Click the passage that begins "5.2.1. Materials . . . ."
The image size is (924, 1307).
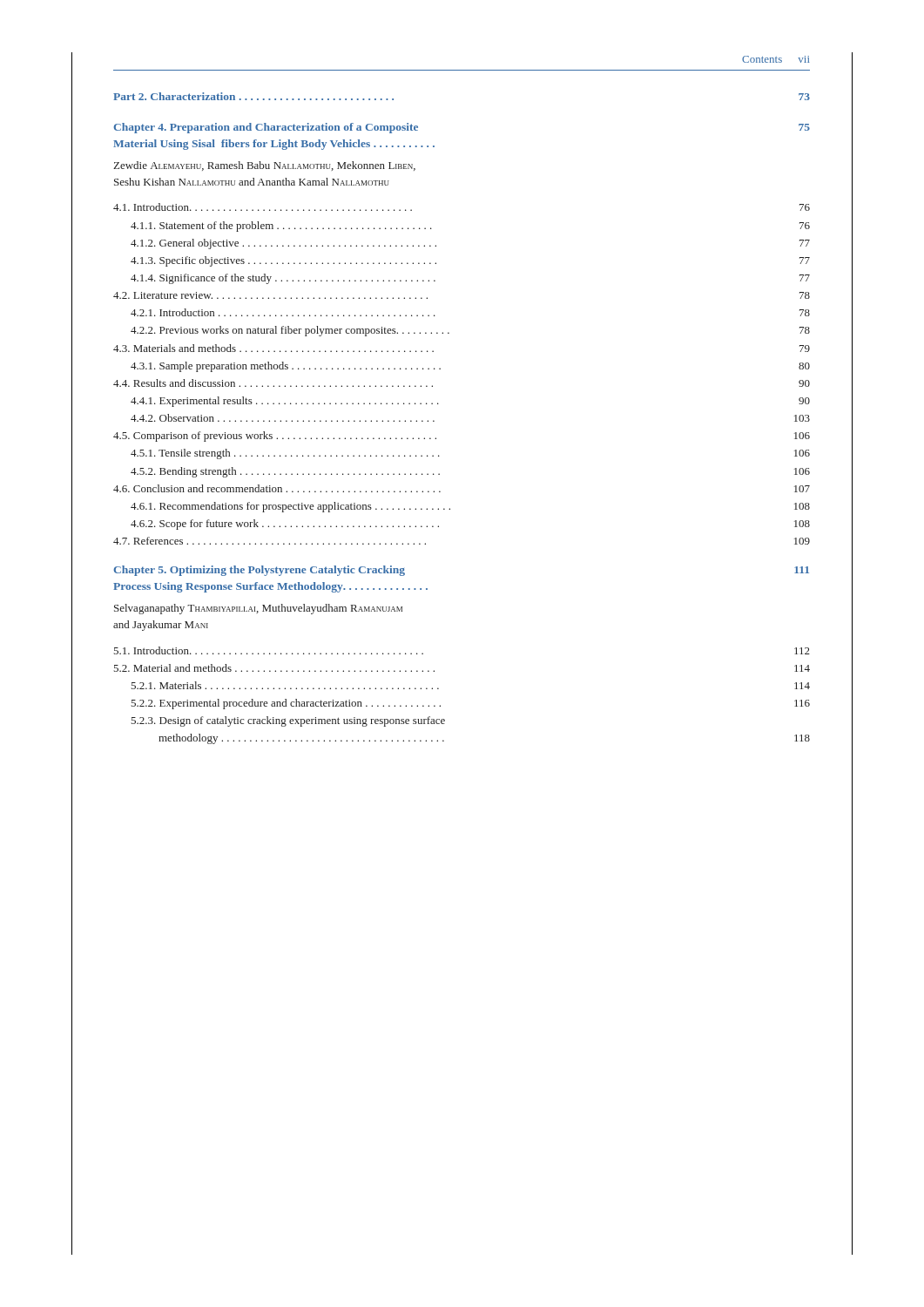tap(166, 685)
